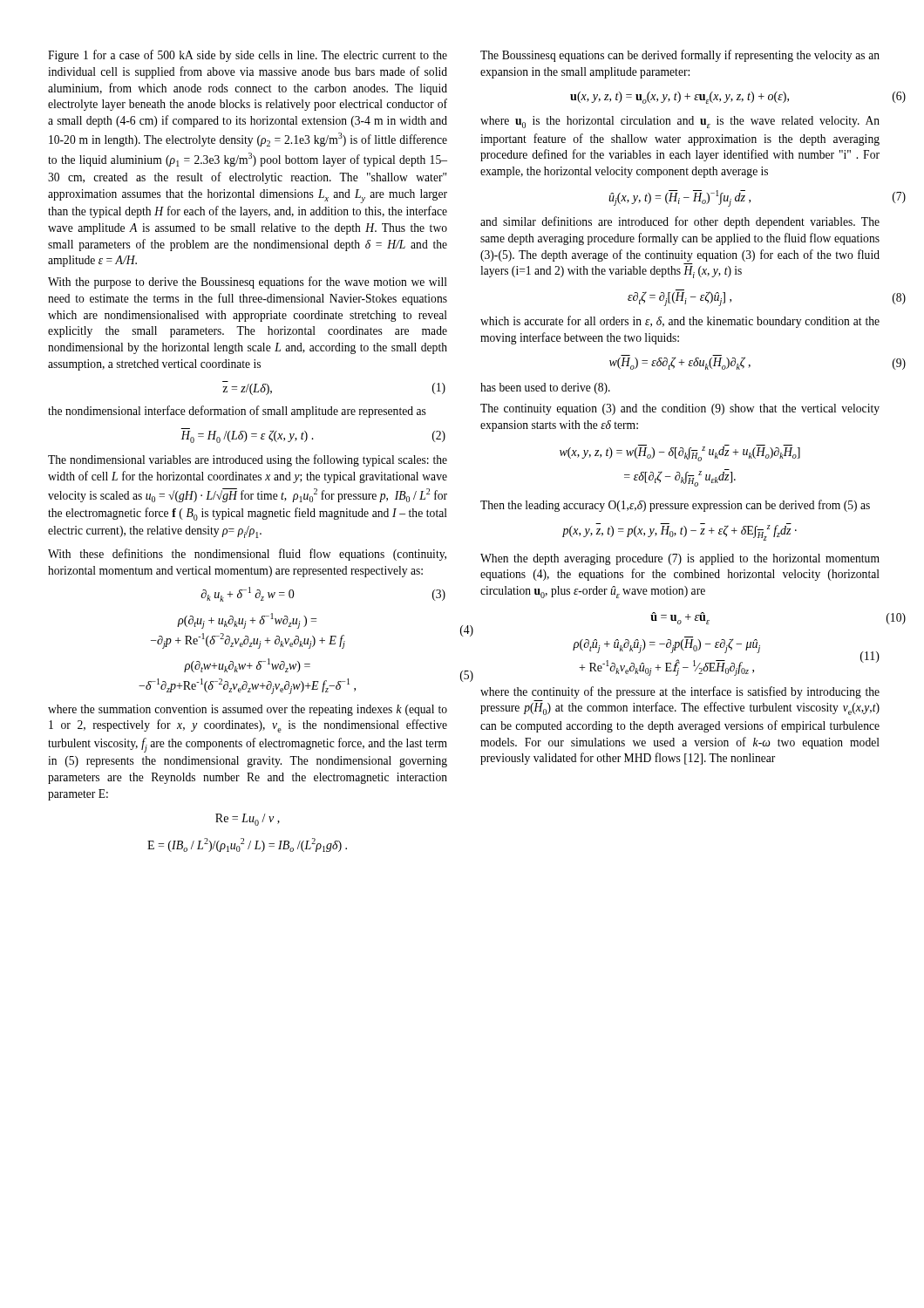
Task: Point to the text starting "ρ(∂tuj + uk∂kuj + δ−1w∂zuj ) ="
Action: pyautogui.click(x=248, y=630)
